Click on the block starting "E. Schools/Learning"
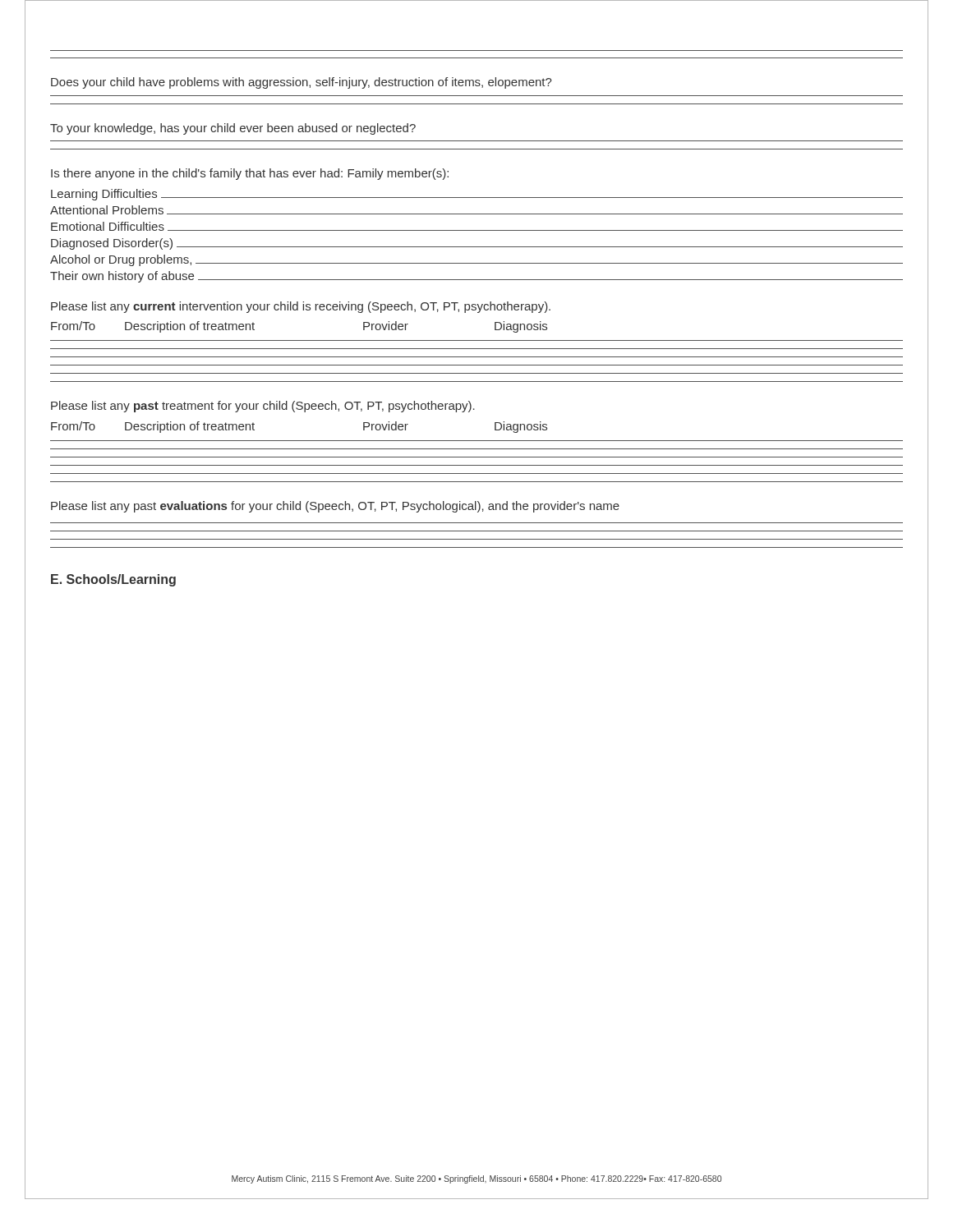 click(x=113, y=579)
